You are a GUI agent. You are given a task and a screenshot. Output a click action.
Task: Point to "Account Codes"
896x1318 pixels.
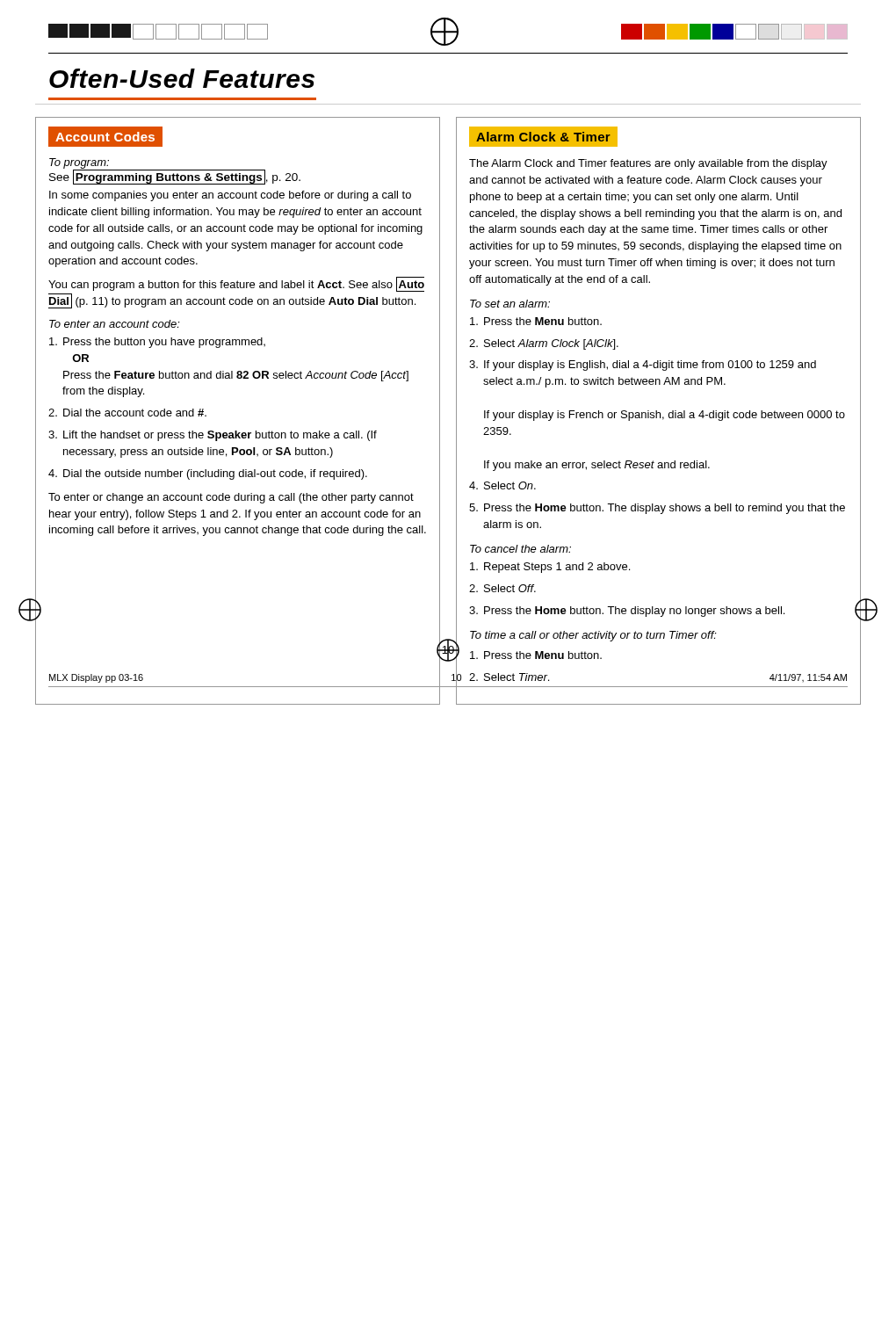coord(105,137)
